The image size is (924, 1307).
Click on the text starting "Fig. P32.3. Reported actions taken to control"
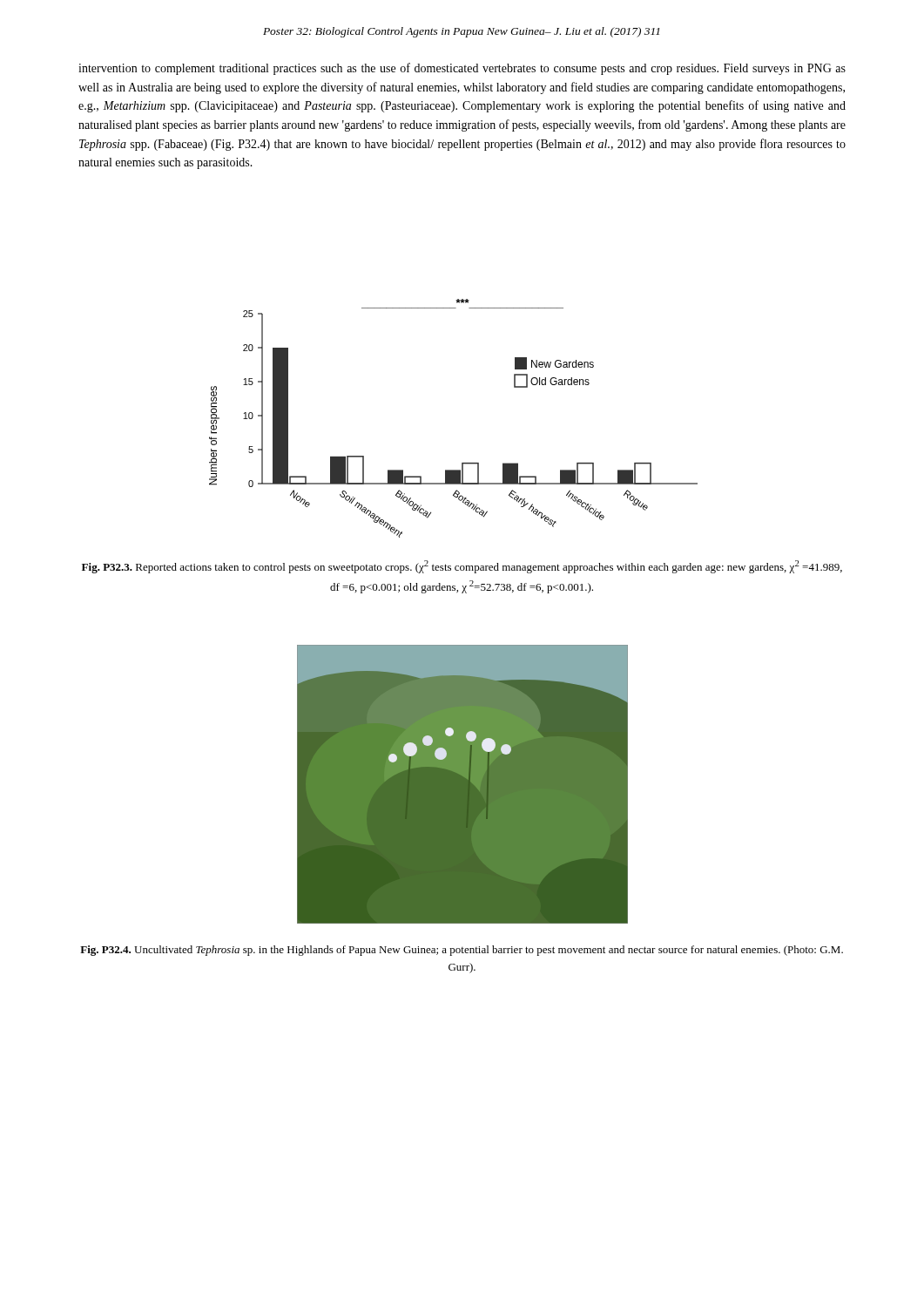[462, 576]
